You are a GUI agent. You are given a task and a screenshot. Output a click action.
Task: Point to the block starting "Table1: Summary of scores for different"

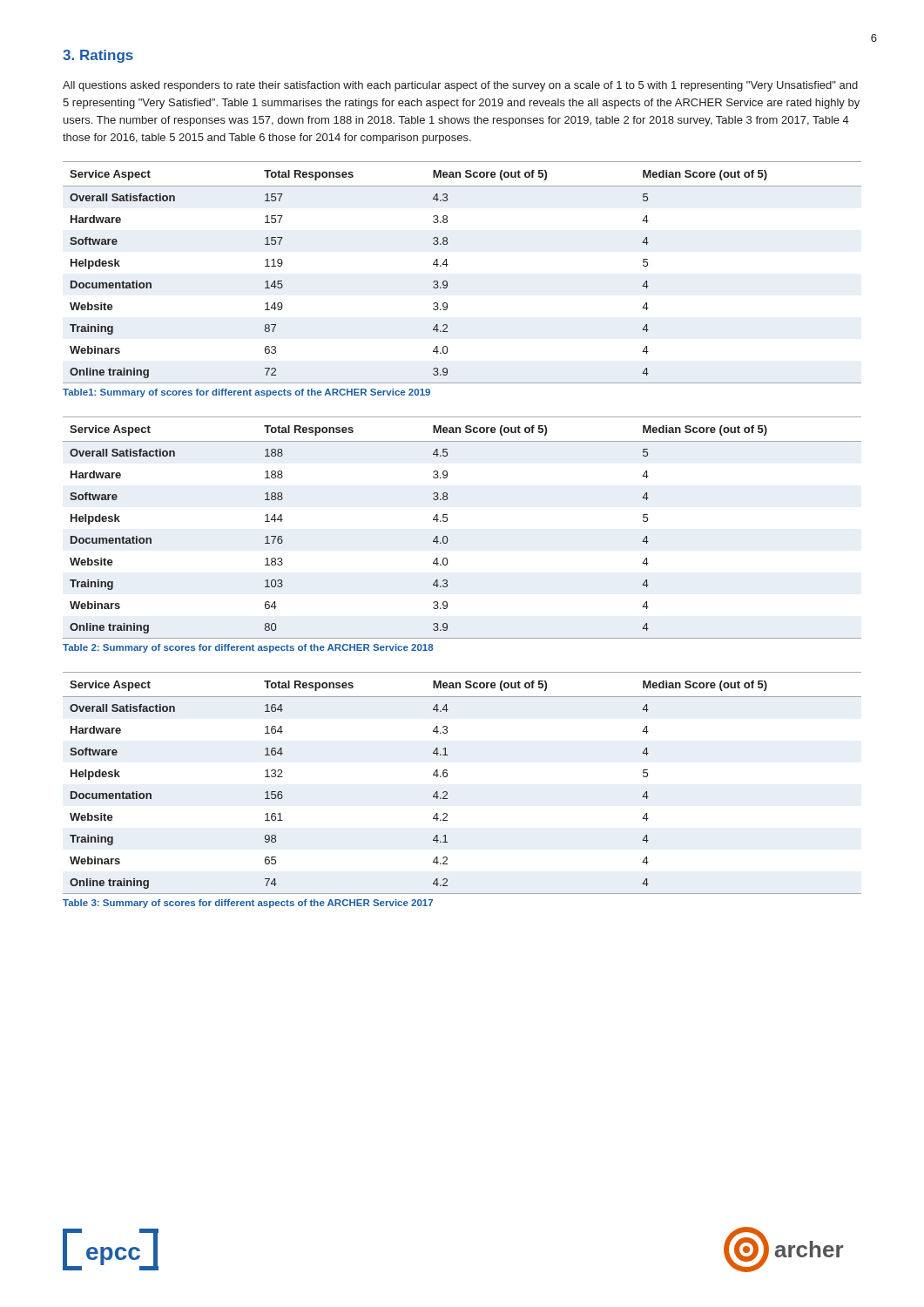coord(247,392)
